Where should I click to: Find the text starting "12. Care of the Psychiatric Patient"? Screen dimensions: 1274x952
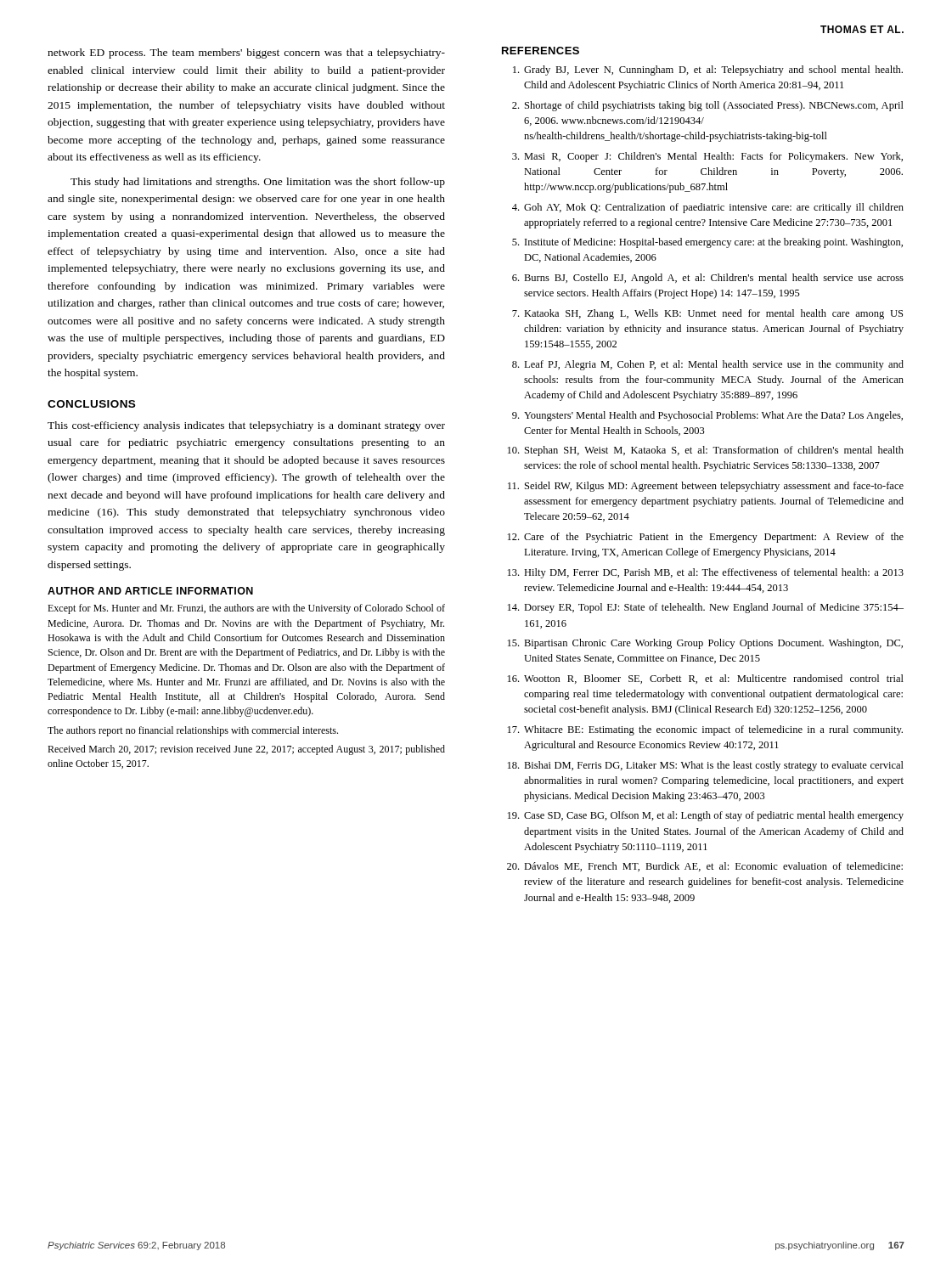tap(702, 544)
